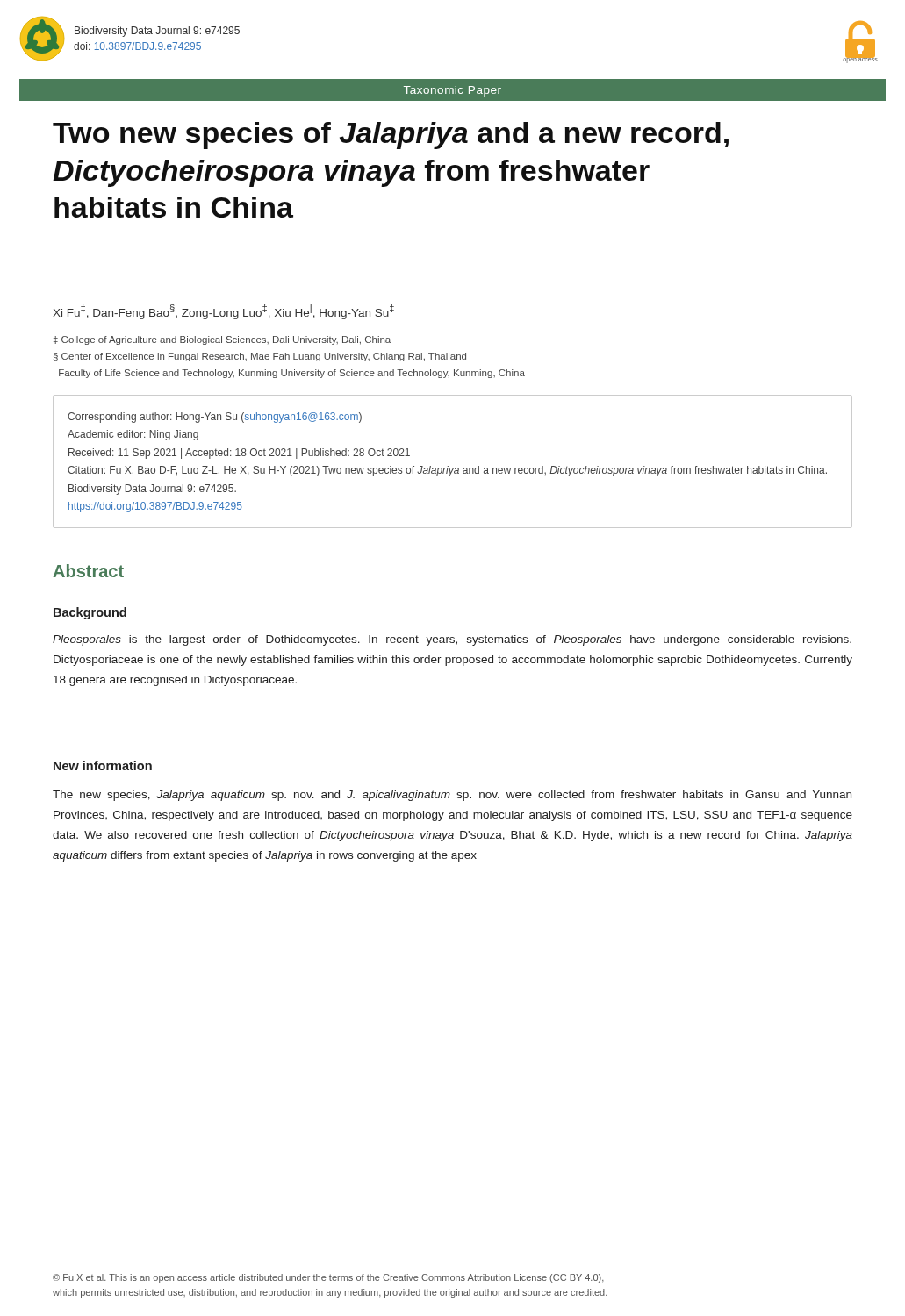Navigate to the text starting "Corresponding author: Hong-Yan Su (suhongyan16@163.com)"
The height and width of the screenshot is (1316, 905).
448,461
